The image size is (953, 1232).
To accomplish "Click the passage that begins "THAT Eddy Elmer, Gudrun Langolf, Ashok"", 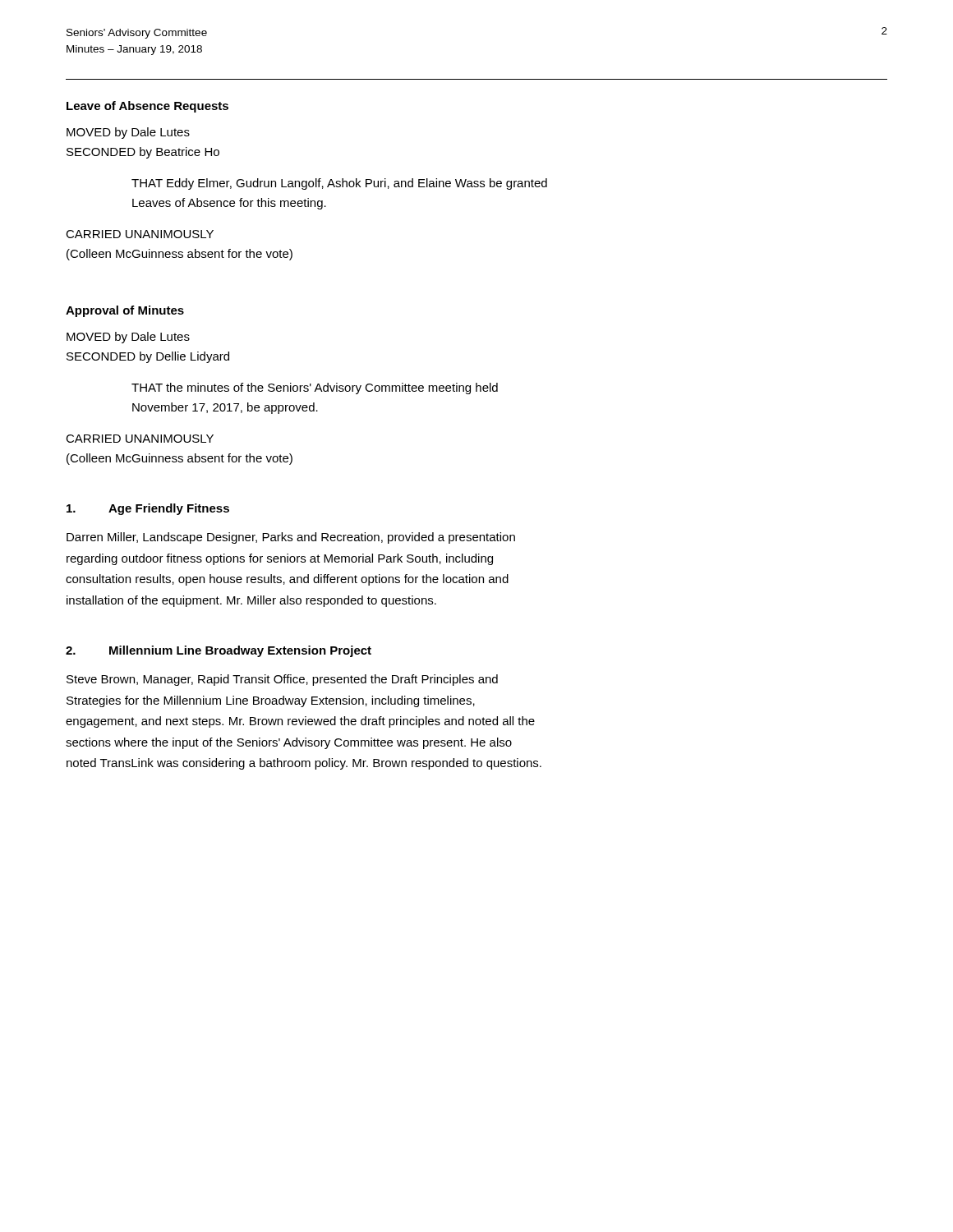I will [x=340, y=193].
